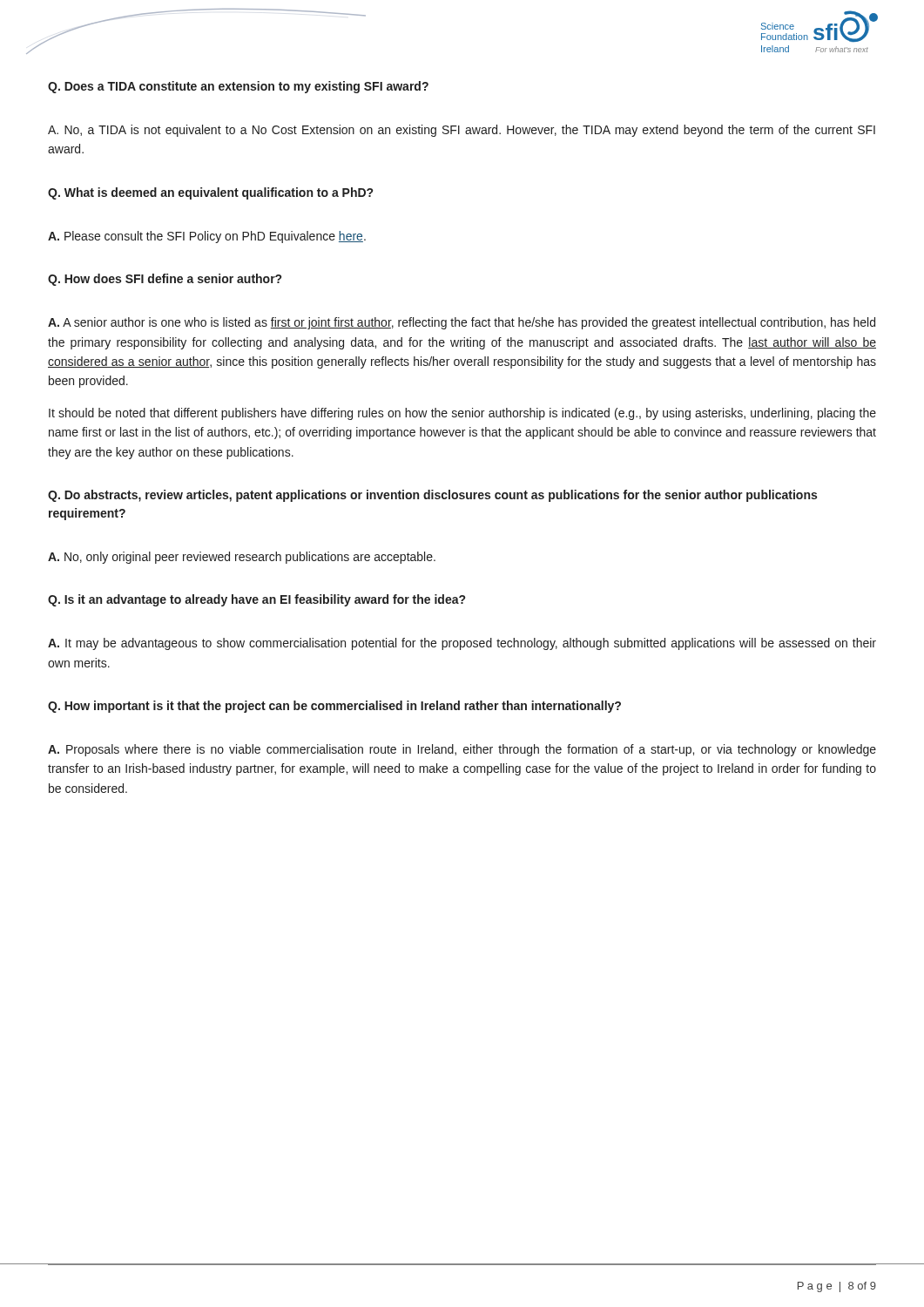Select the text block starting "A. A senior author is one who"
This screenshot has width=924, height=1307.
point(462,323)
